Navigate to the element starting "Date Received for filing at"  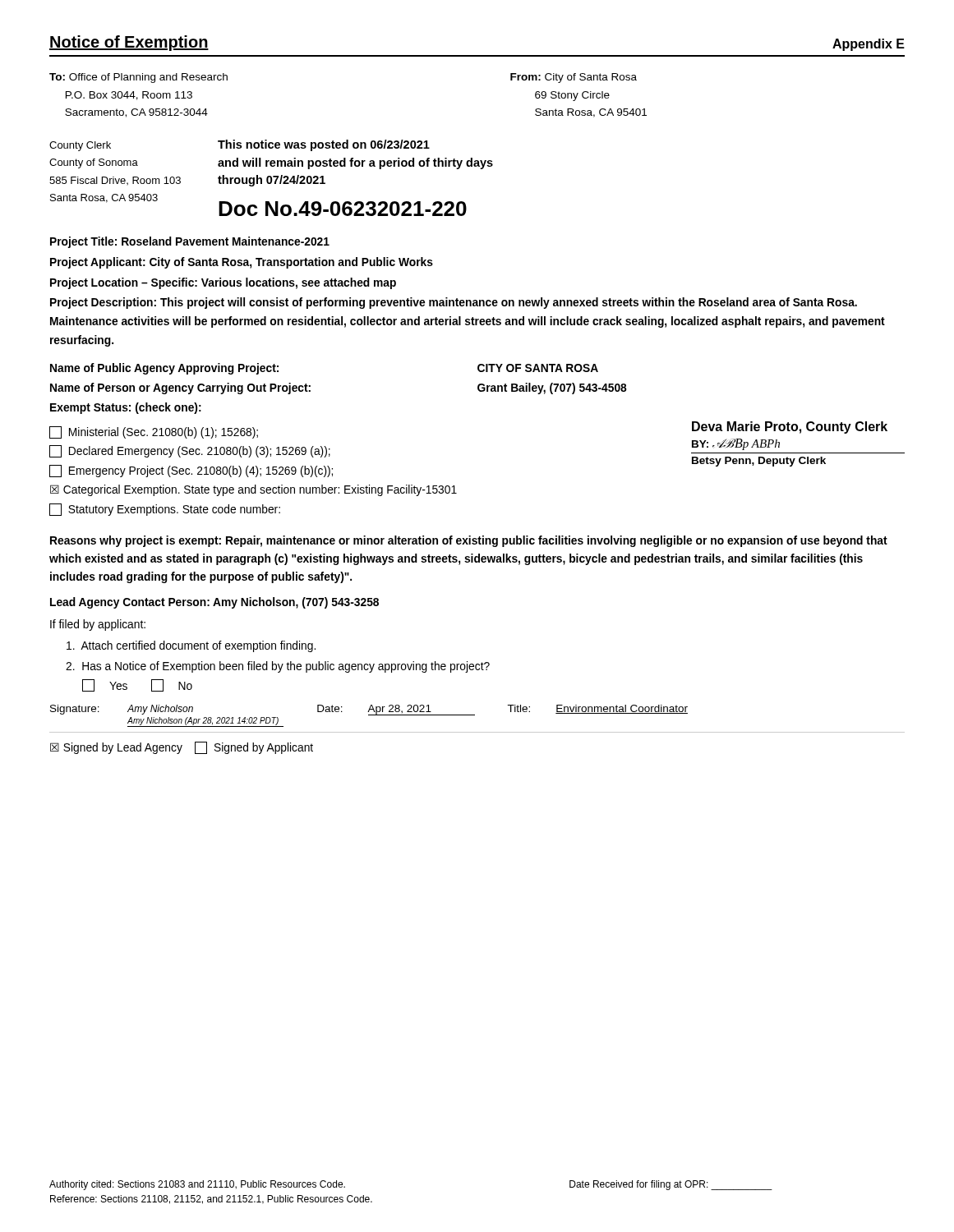(x=670, y=1184)
